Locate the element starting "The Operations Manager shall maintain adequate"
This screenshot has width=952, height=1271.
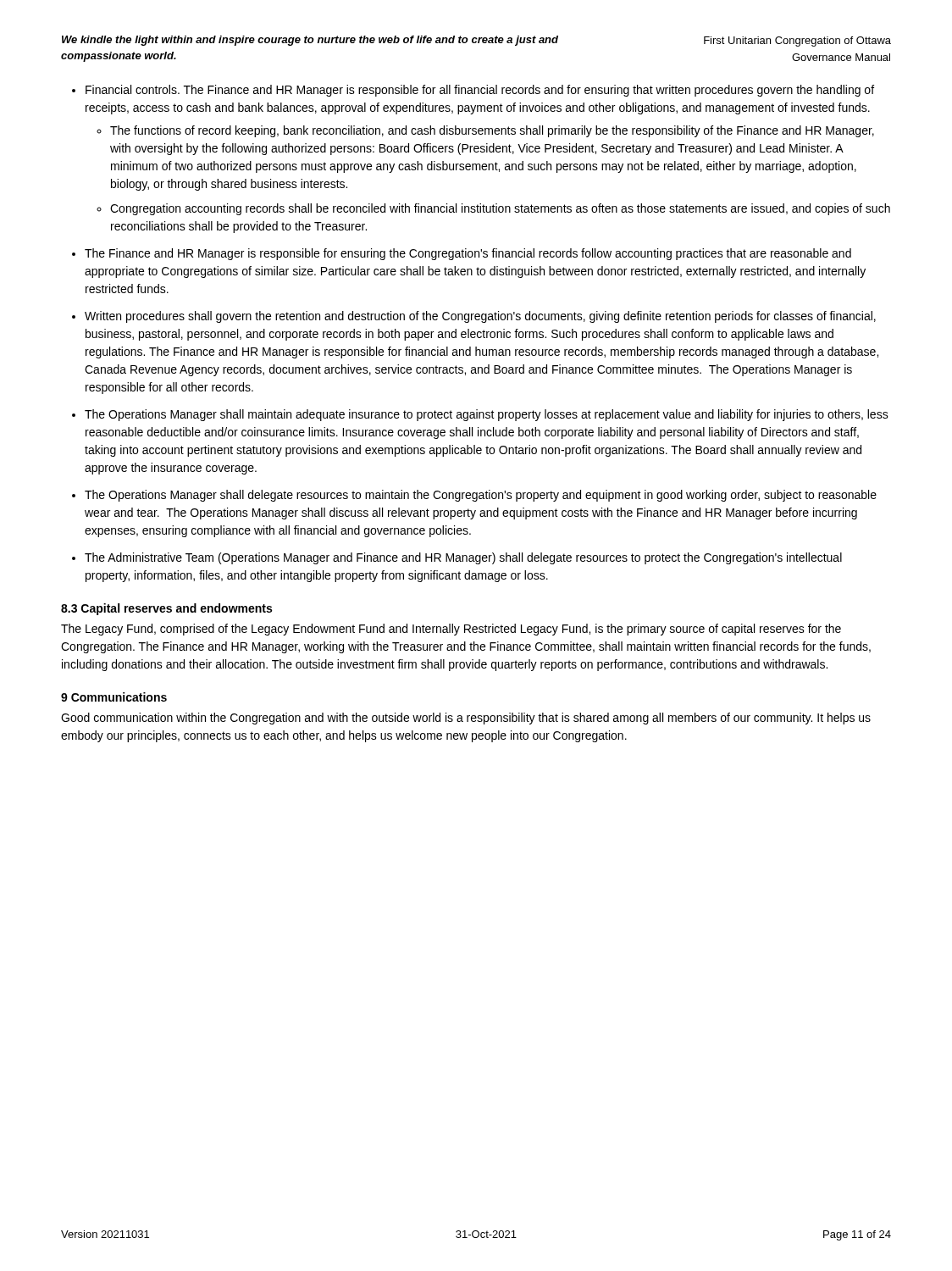486,441
